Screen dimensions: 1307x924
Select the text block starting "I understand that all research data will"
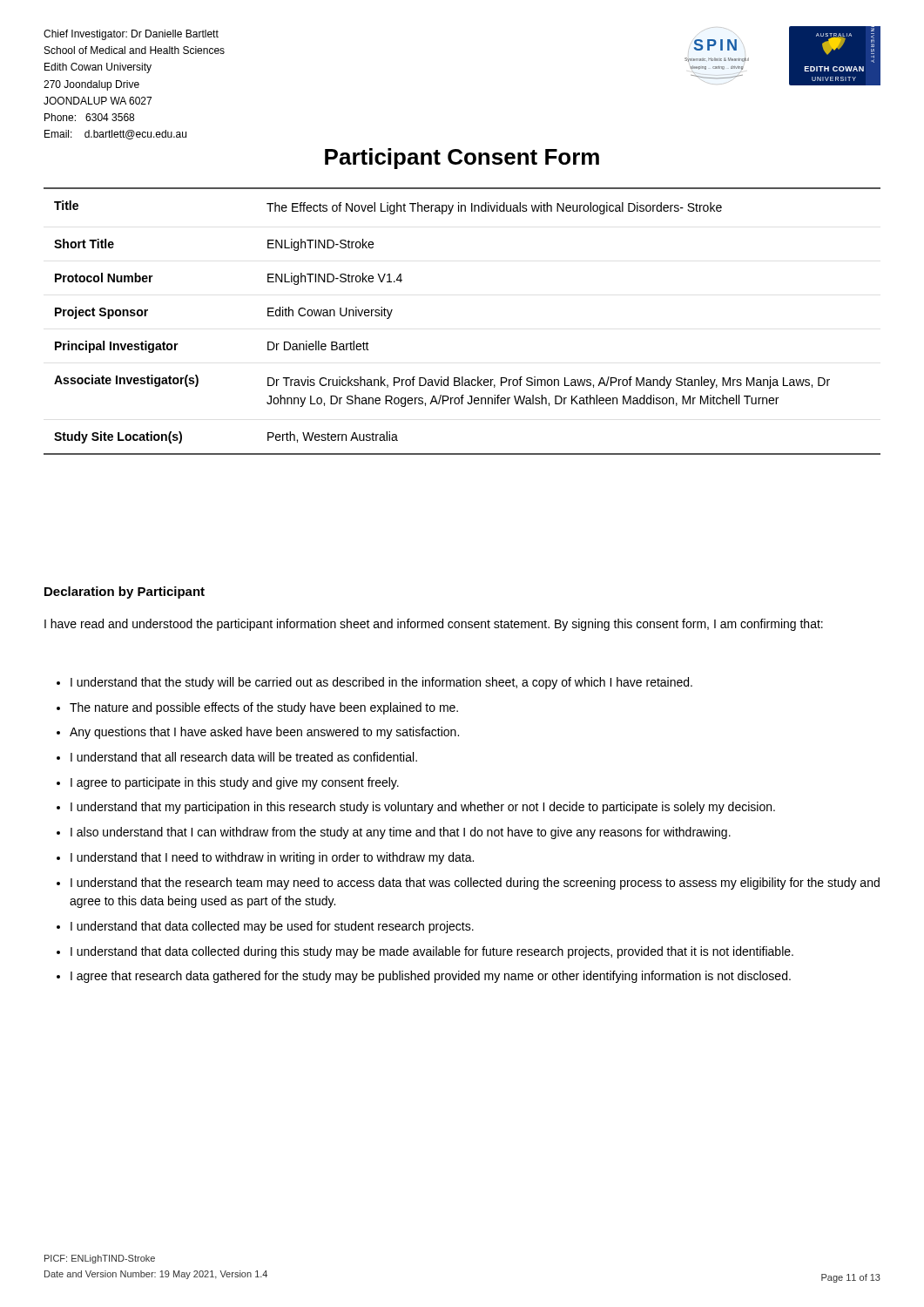(244, 757)
